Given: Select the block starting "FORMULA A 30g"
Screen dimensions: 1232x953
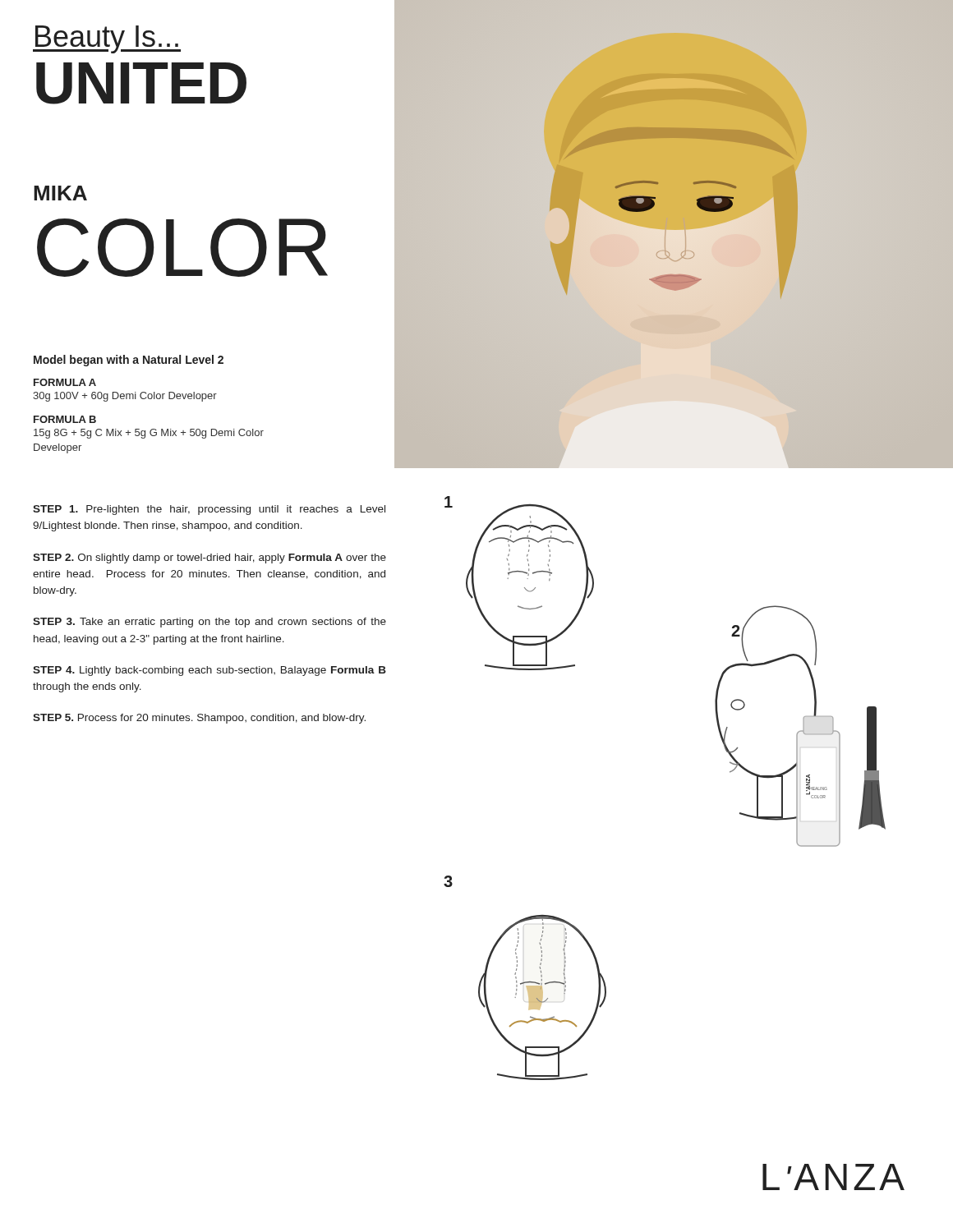Looking at the screenshot, I should [197, 390].
